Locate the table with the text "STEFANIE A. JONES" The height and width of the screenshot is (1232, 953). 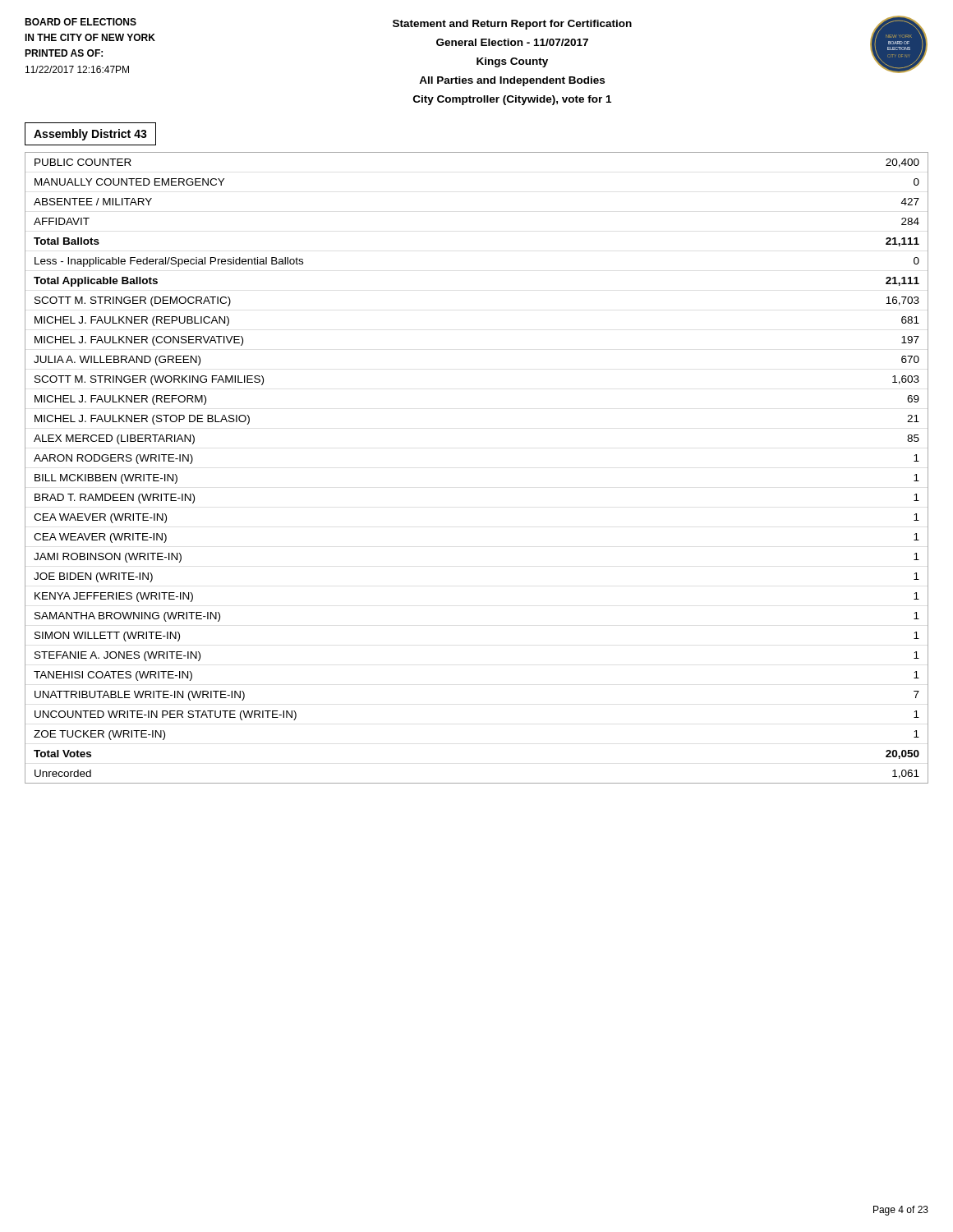(x=476, y=467)
